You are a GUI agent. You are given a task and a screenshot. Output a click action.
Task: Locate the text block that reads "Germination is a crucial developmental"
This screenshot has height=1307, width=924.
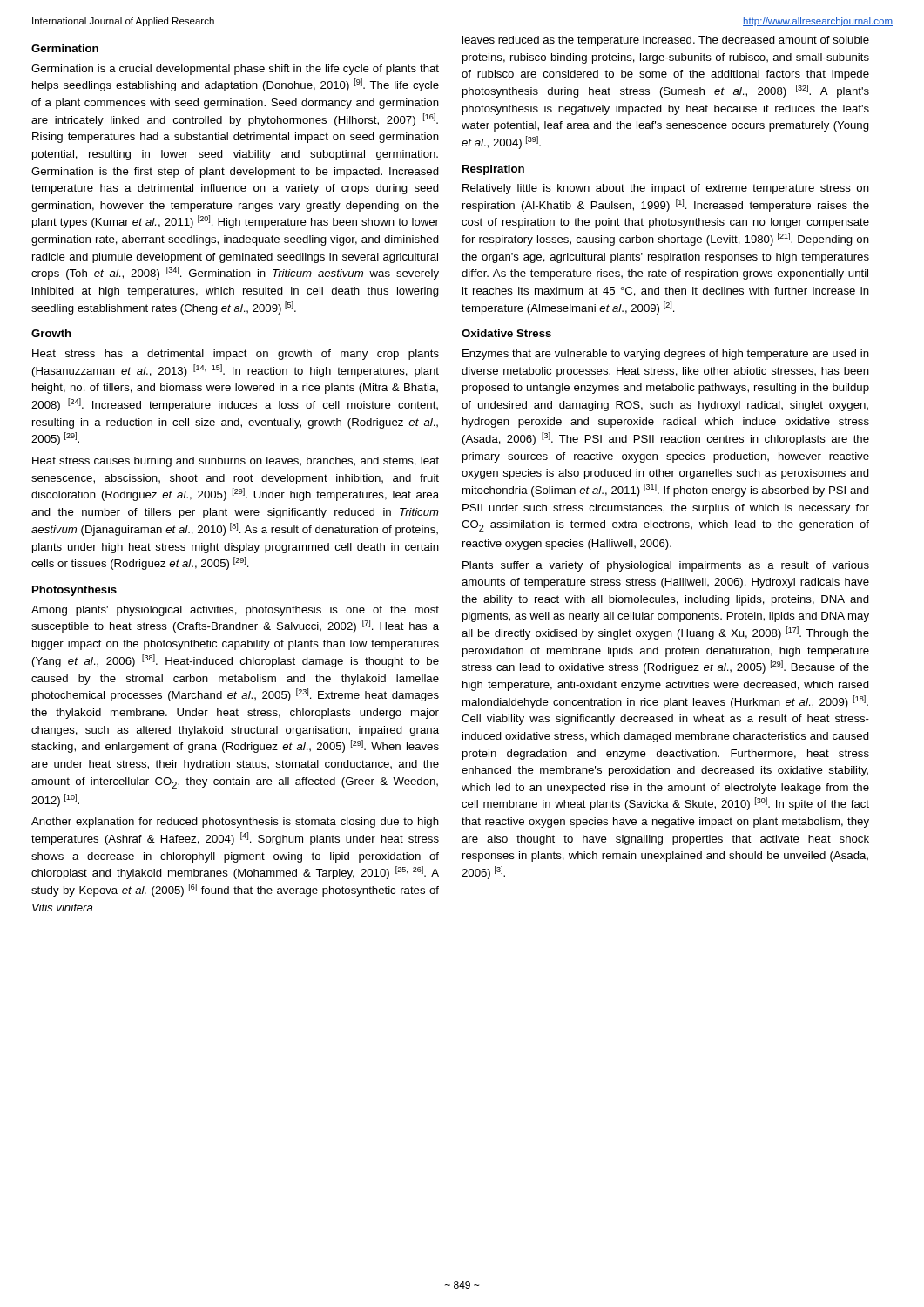click(235, 188)
